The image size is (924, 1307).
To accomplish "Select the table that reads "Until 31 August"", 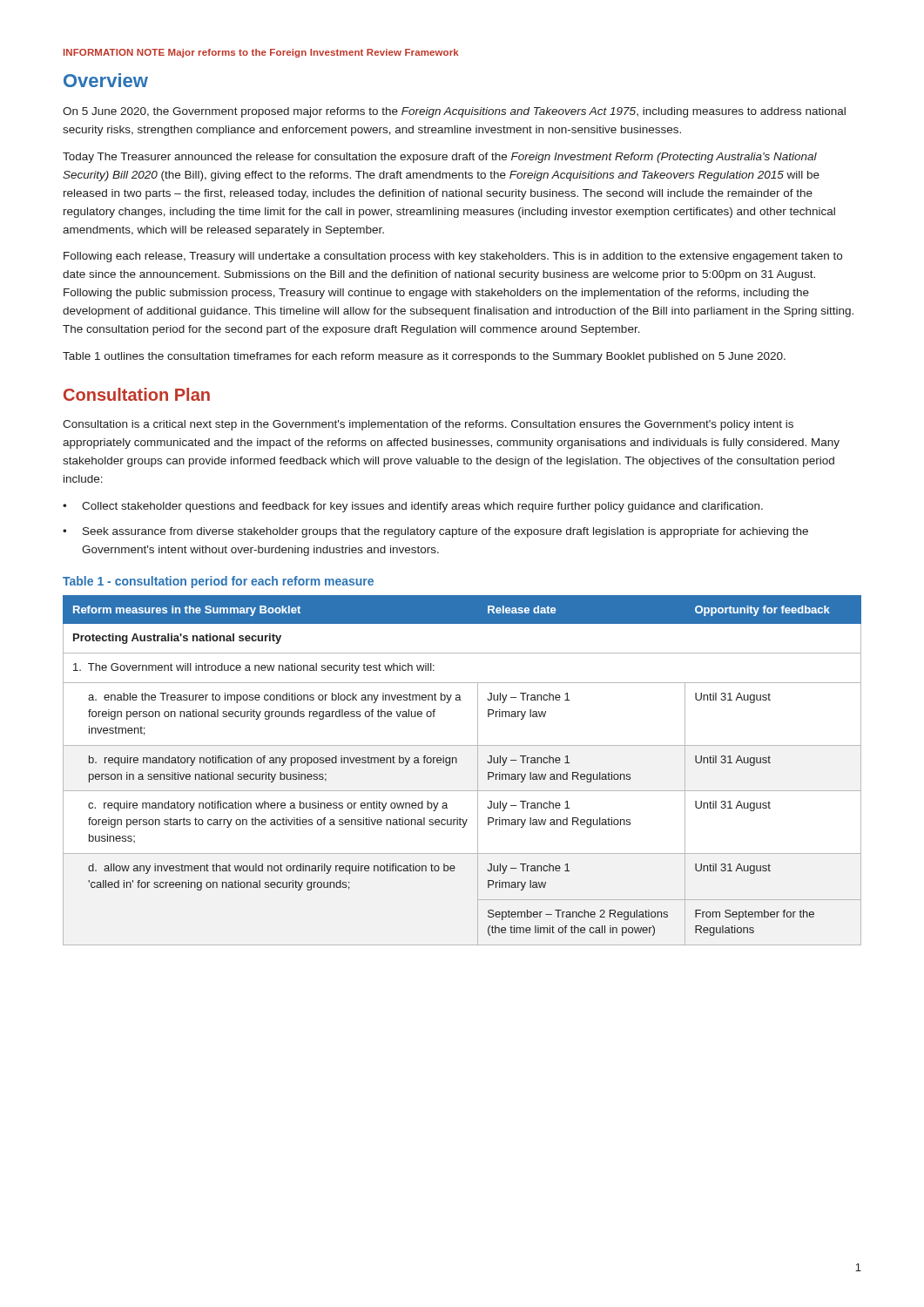I will tap(462, 771).
